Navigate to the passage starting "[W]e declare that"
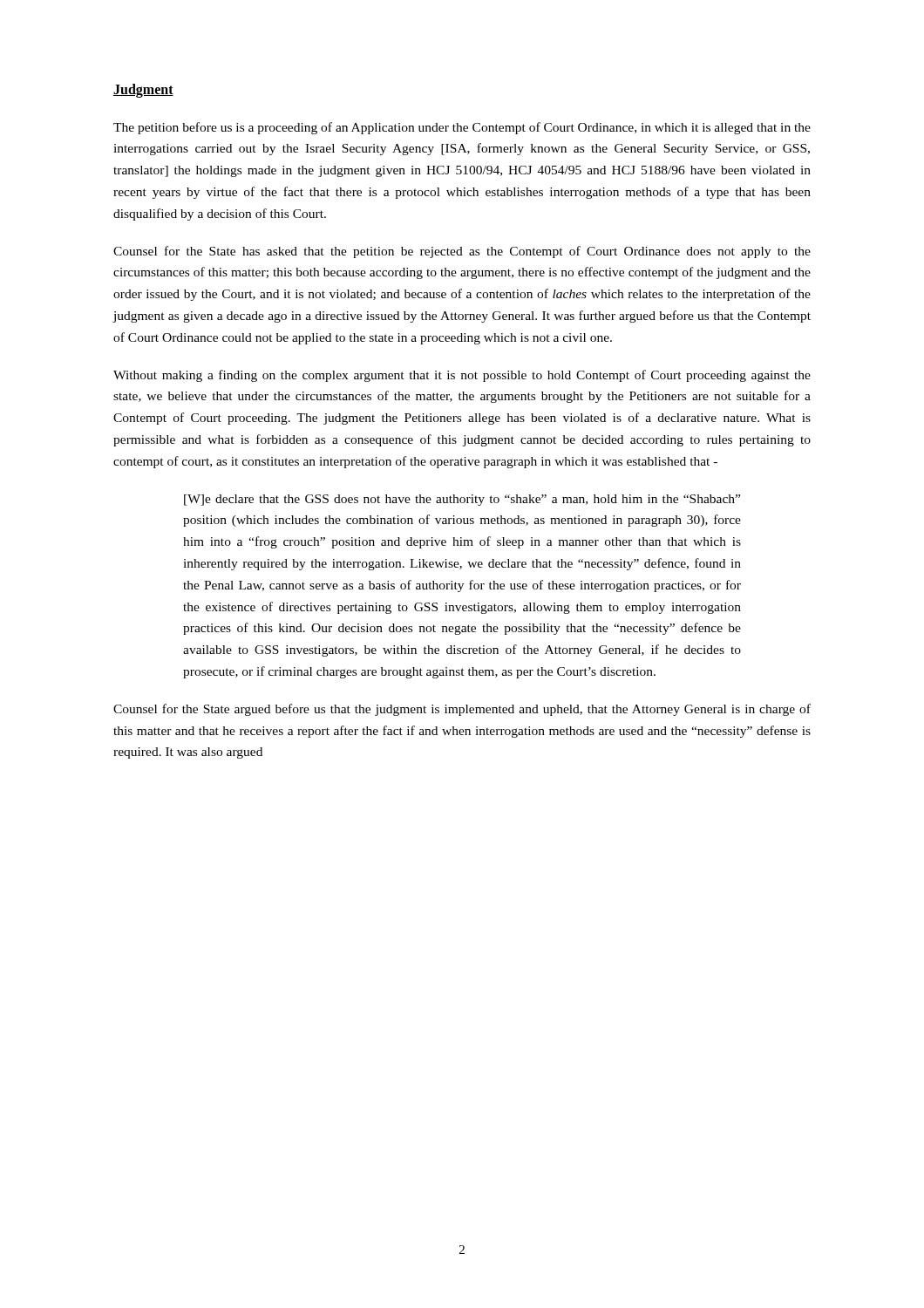Viewport: 924px width, 1308px height. click(x=462, y=584)
